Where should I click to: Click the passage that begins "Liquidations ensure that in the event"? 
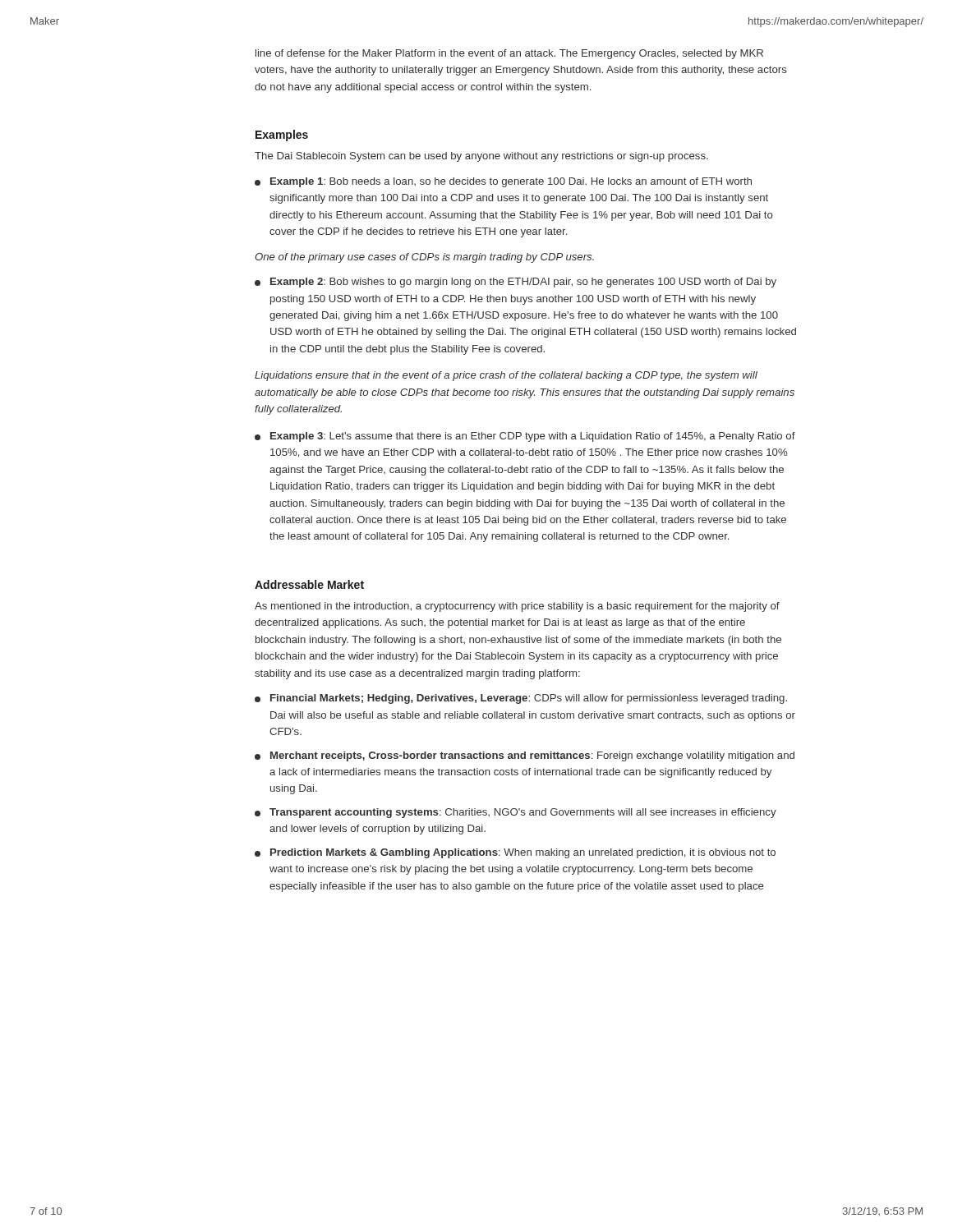525,392
